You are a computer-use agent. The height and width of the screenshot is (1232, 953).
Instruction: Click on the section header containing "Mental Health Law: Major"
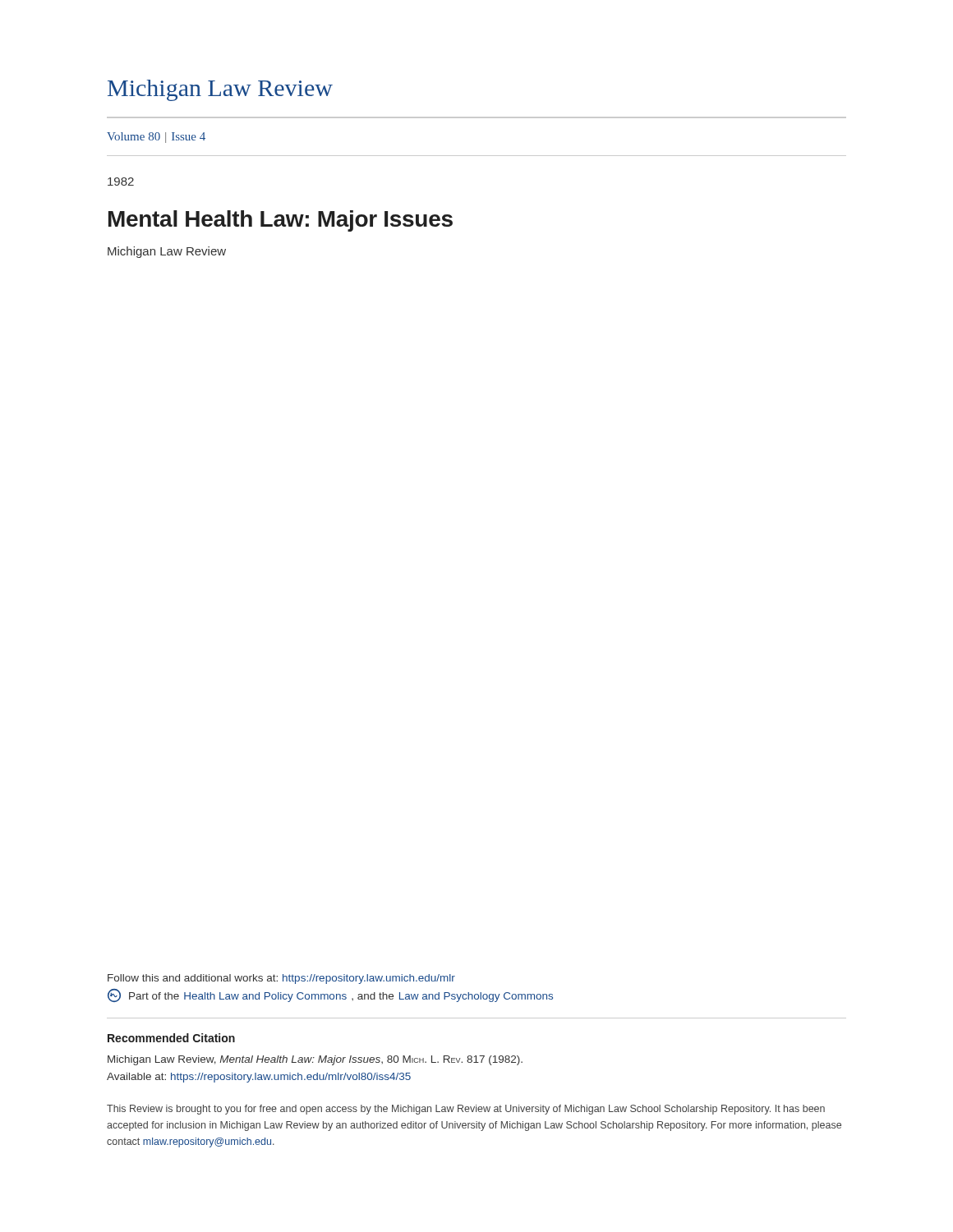(x=280, y=219)
